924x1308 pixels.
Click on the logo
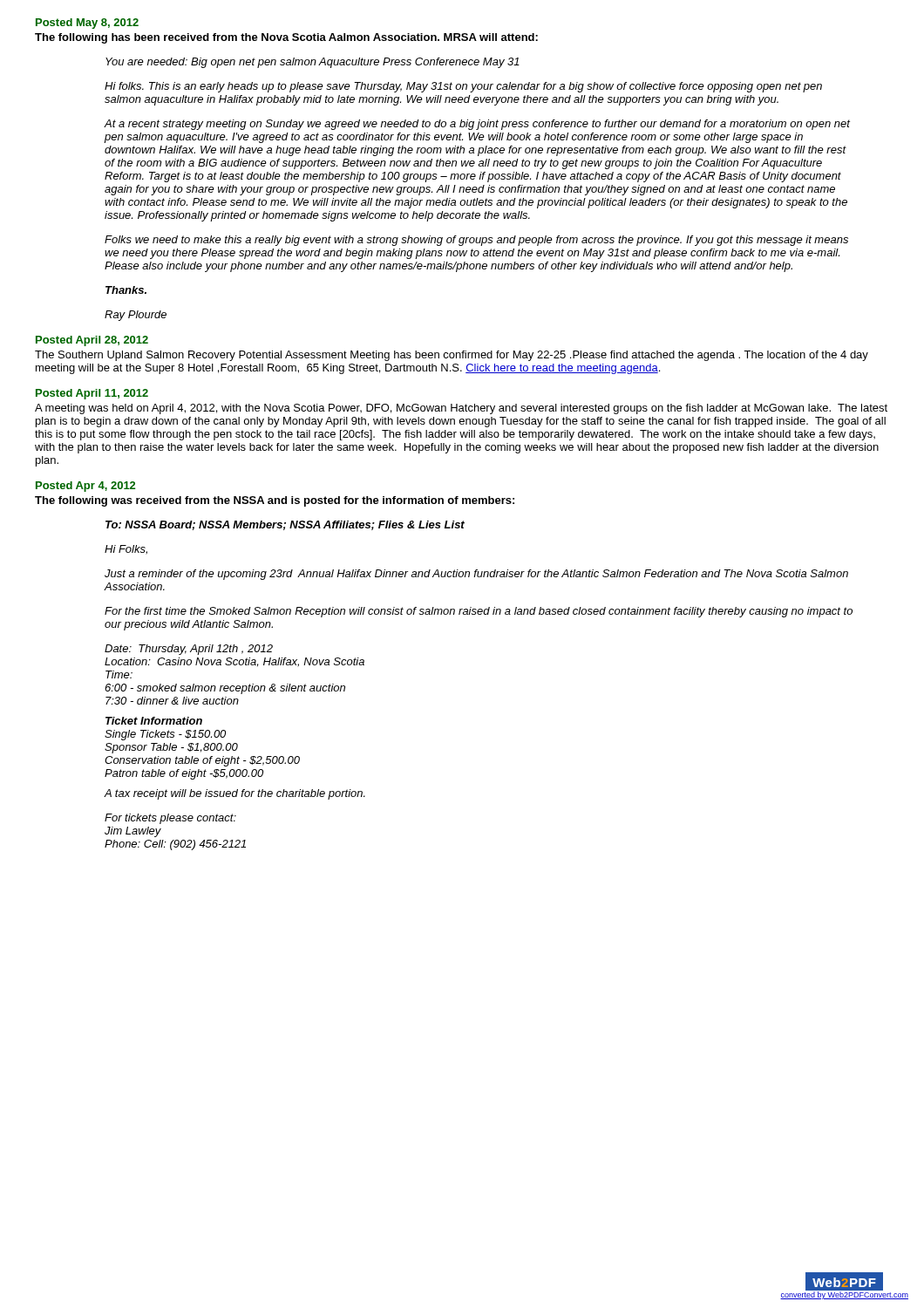844,1286
